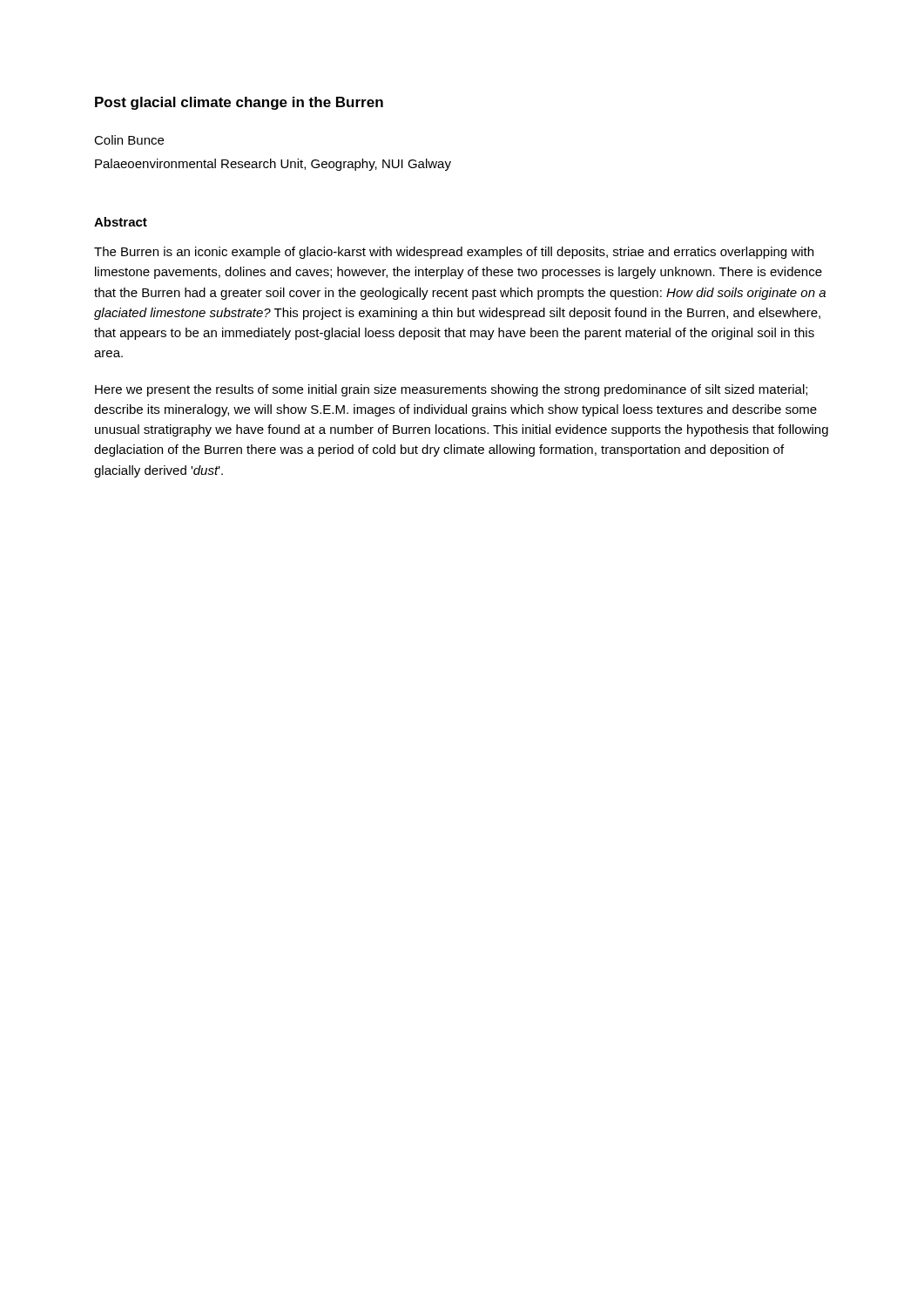
Task: Locate the text block starting "Here we present the results of some initial"
Action: point(461,429)
